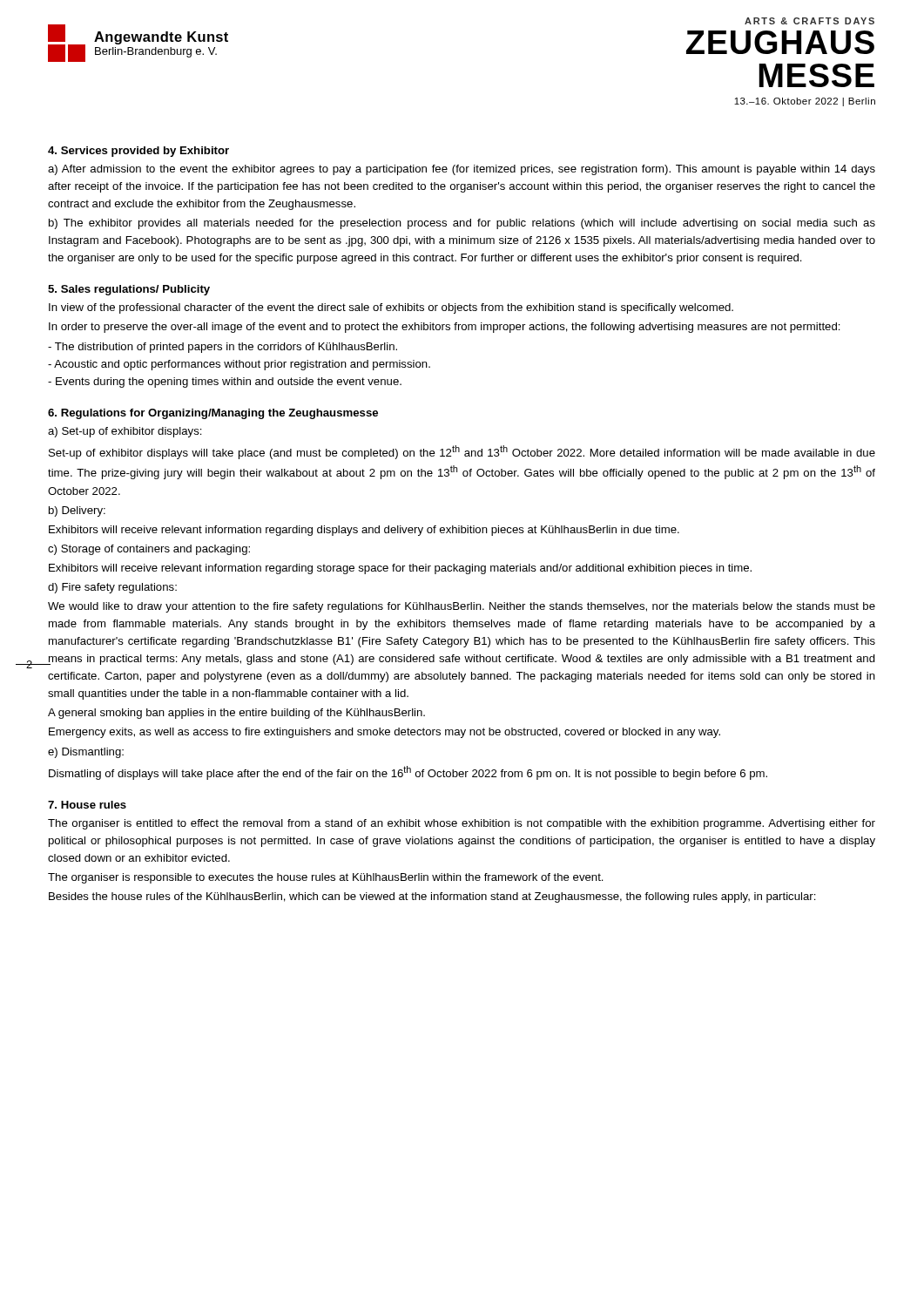This screenshot has height=1307, width=924.
Task: Click on the text block containing "a) After admission"
Action: 462,186
